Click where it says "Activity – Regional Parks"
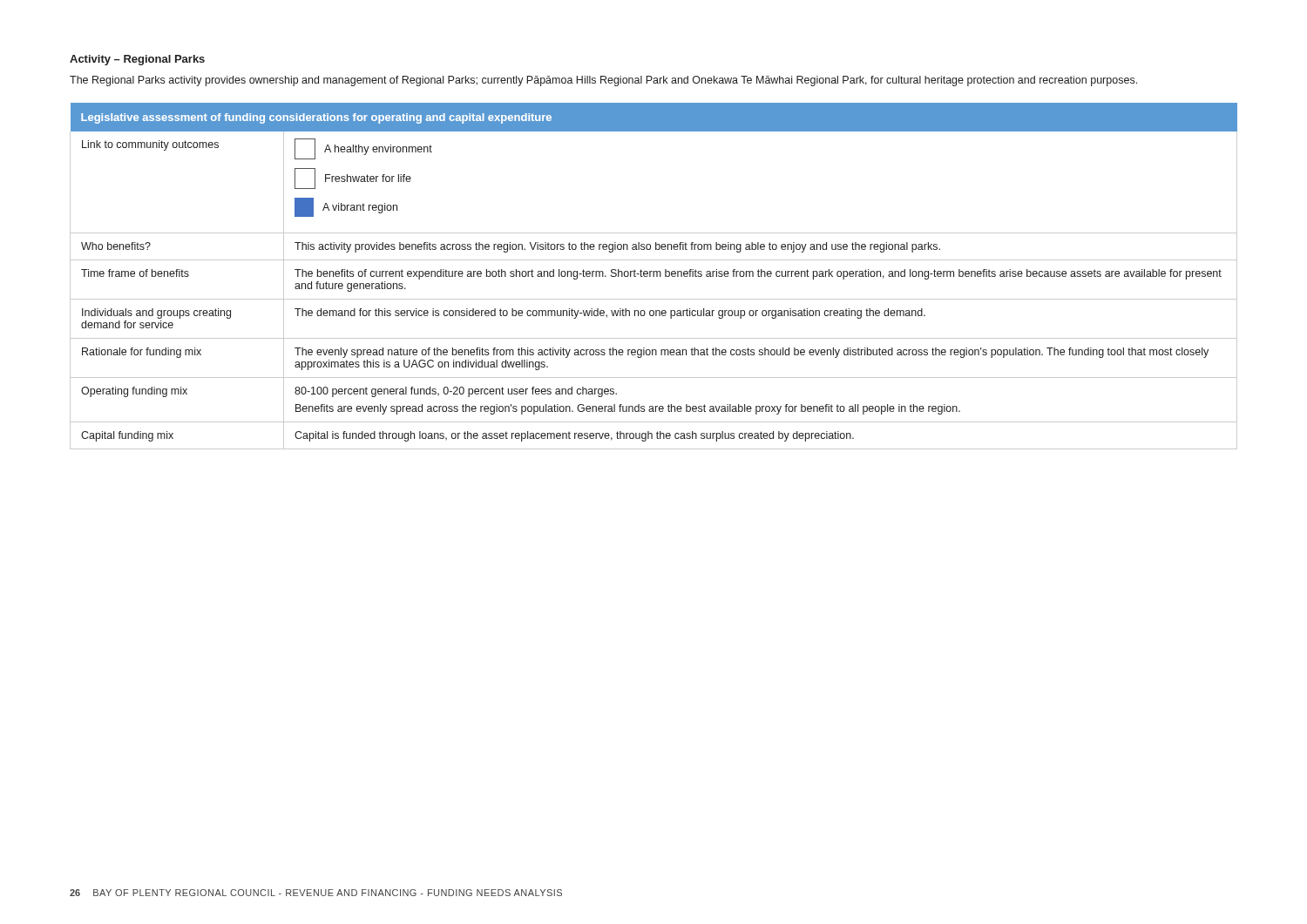 137,59
